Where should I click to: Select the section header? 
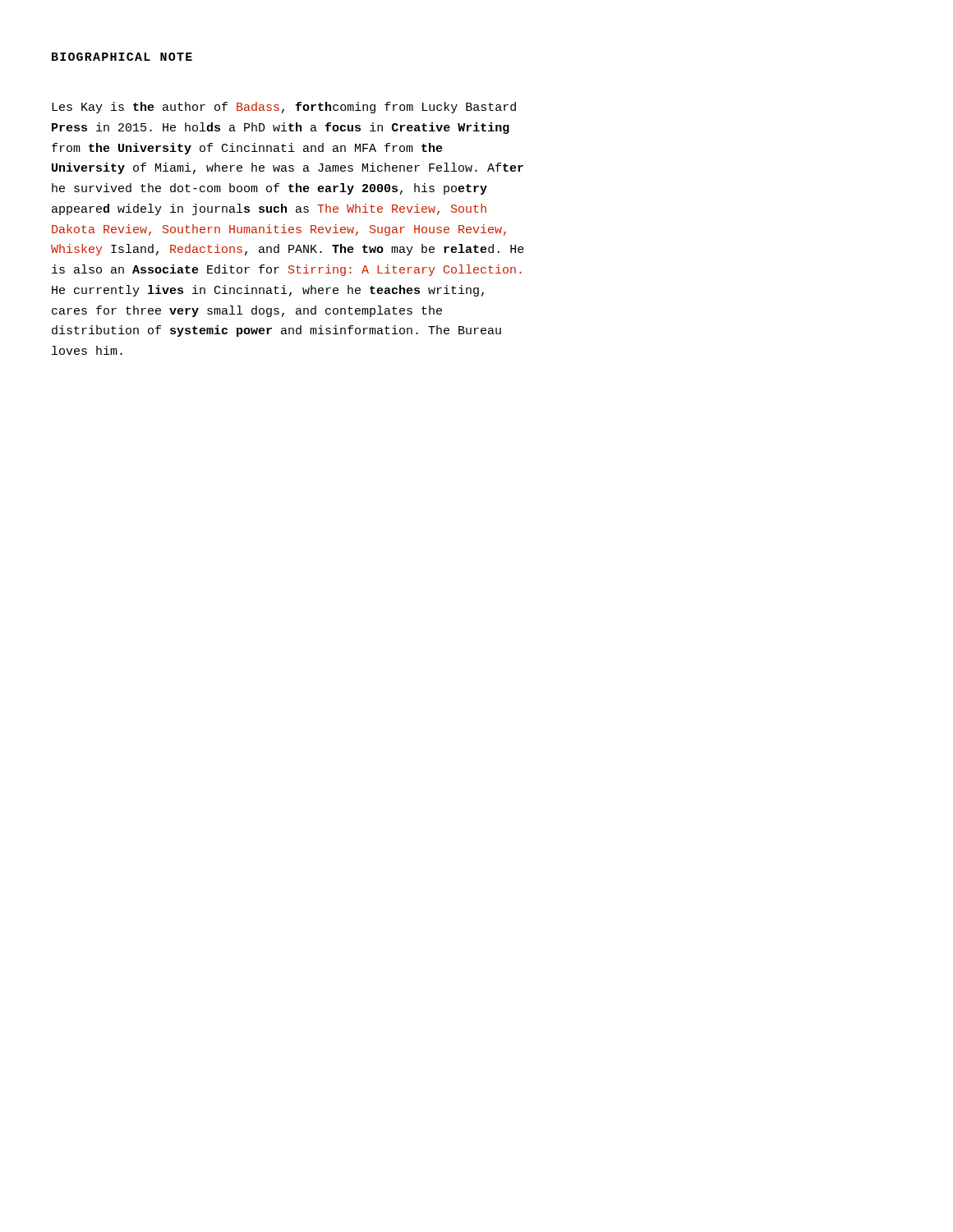(122, 58)
